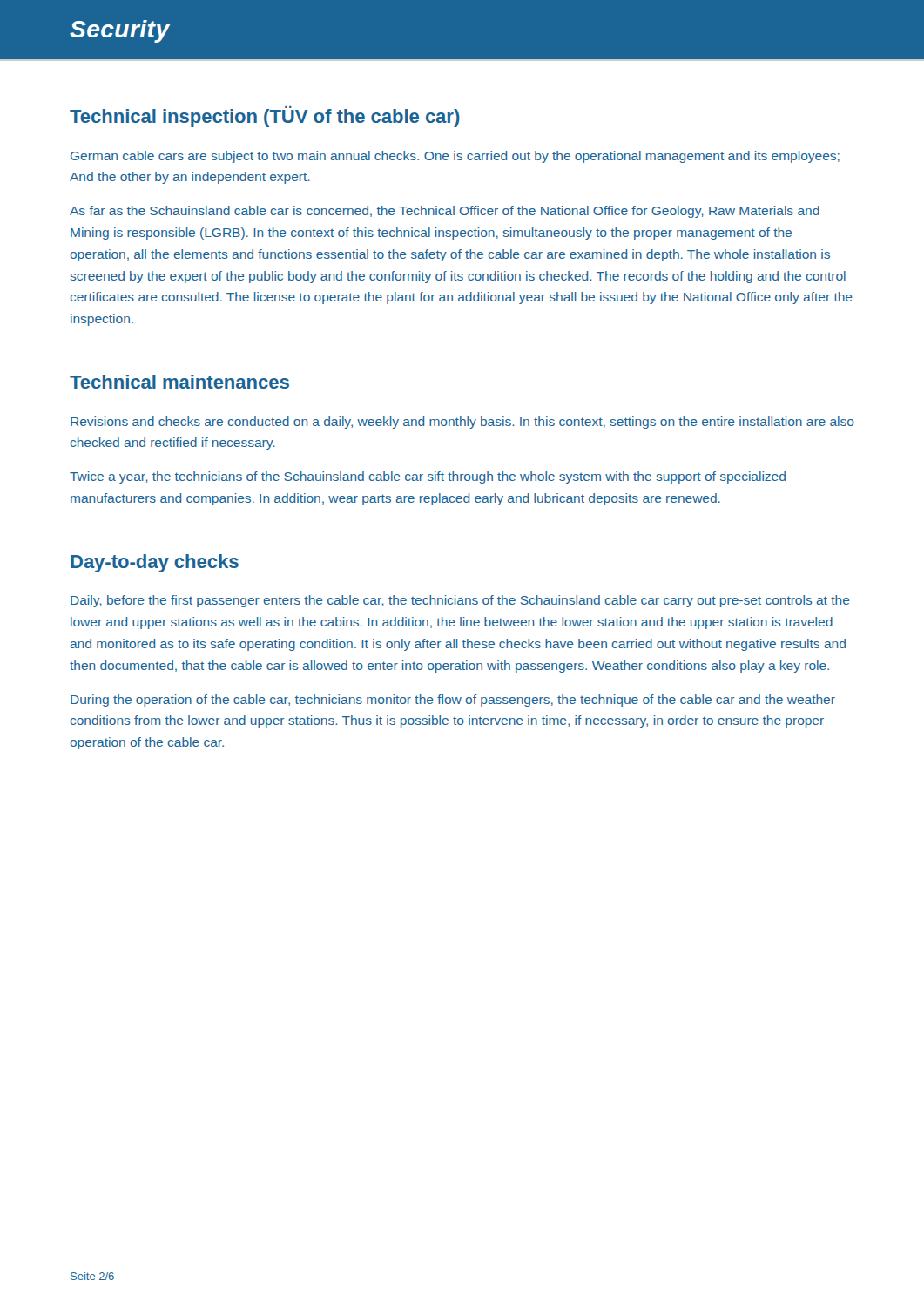Point to the region starting "Revisions and checks are conducted on"
This screenshot has height=1307, width=924.
462,432
